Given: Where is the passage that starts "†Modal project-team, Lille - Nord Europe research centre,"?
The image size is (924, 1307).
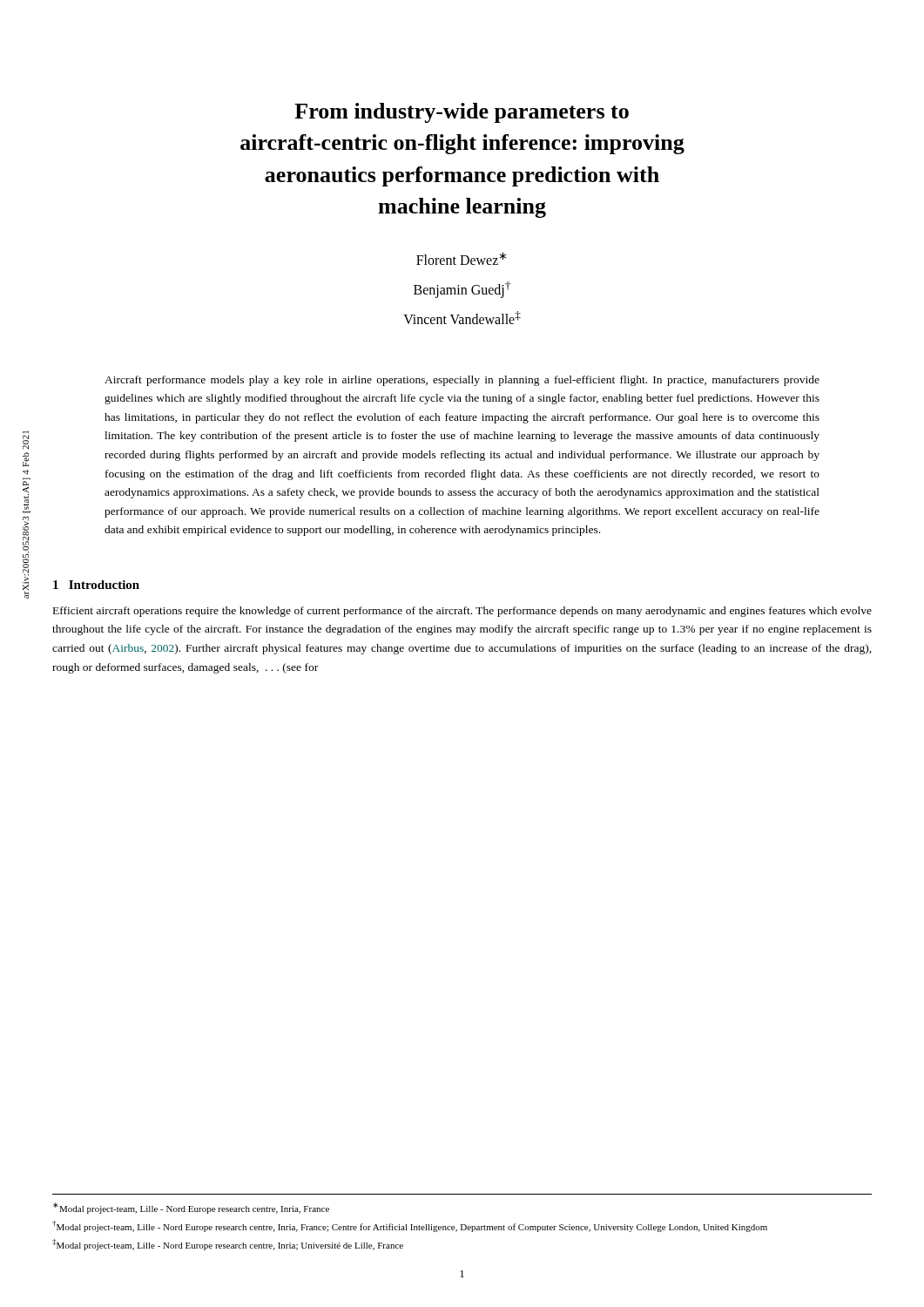Looking at the screenshot, I should point(410,1225).
